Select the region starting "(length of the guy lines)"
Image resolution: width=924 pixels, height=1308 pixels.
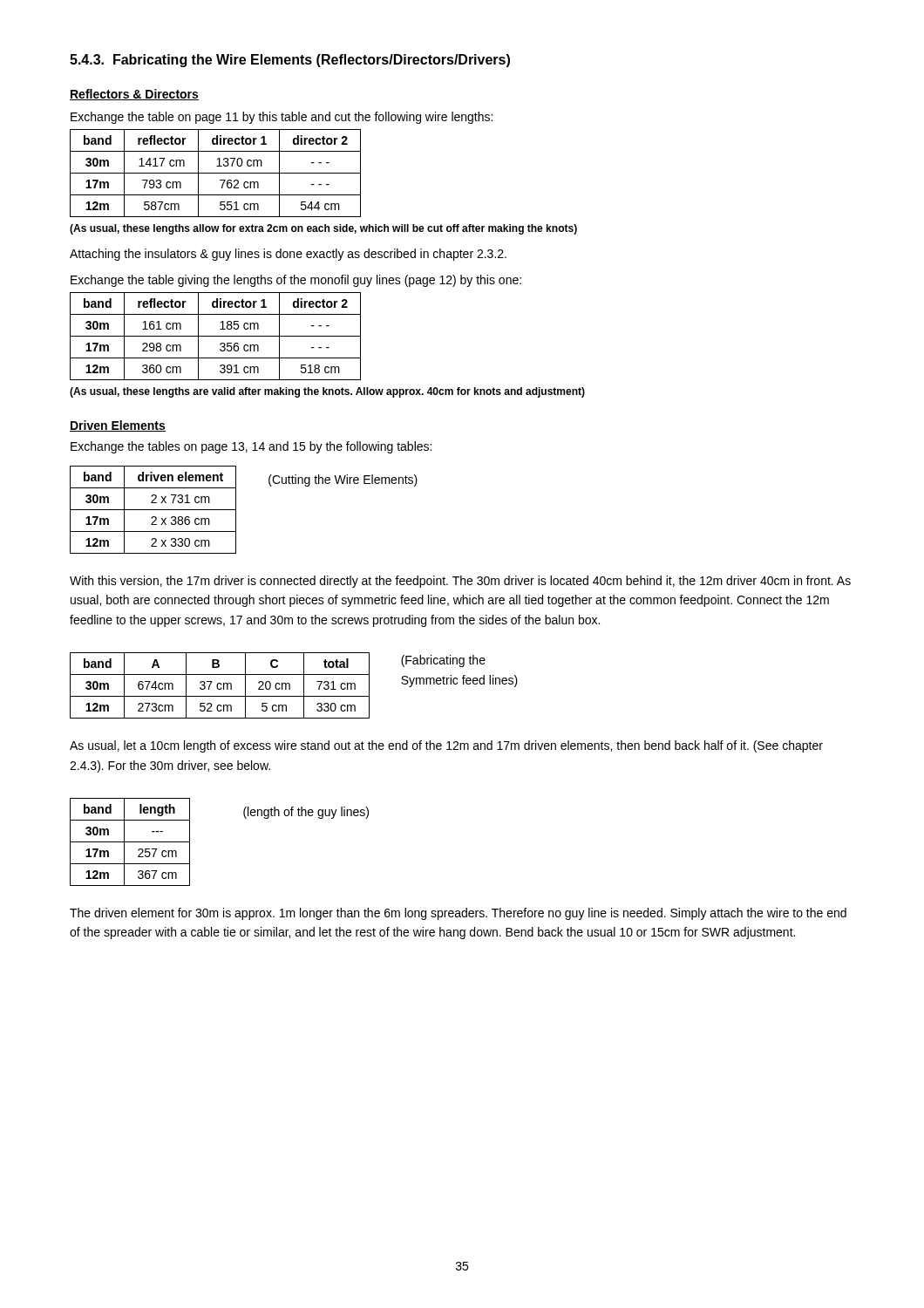(306, 812)
